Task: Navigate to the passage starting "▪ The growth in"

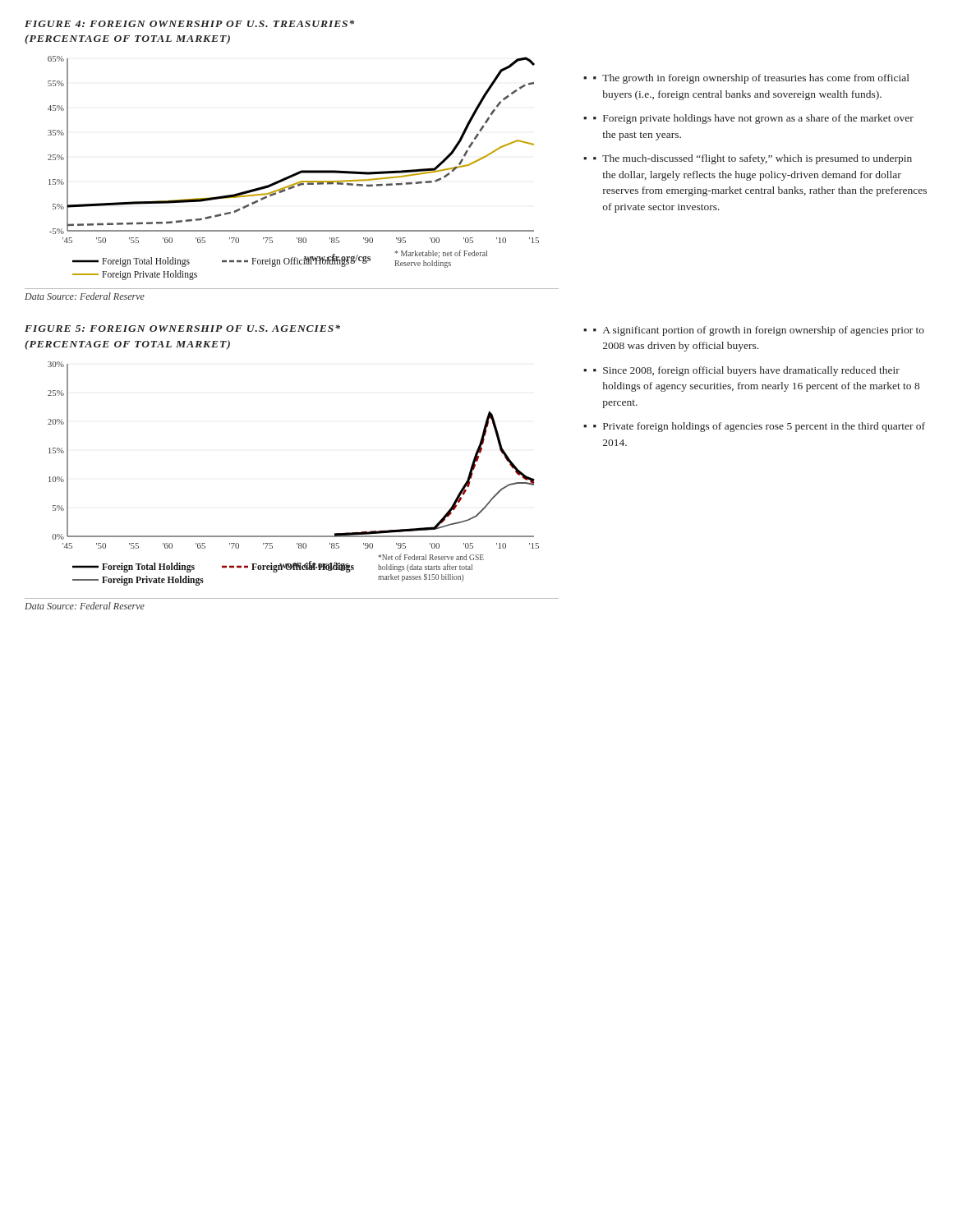Action: tap(761, 86)
